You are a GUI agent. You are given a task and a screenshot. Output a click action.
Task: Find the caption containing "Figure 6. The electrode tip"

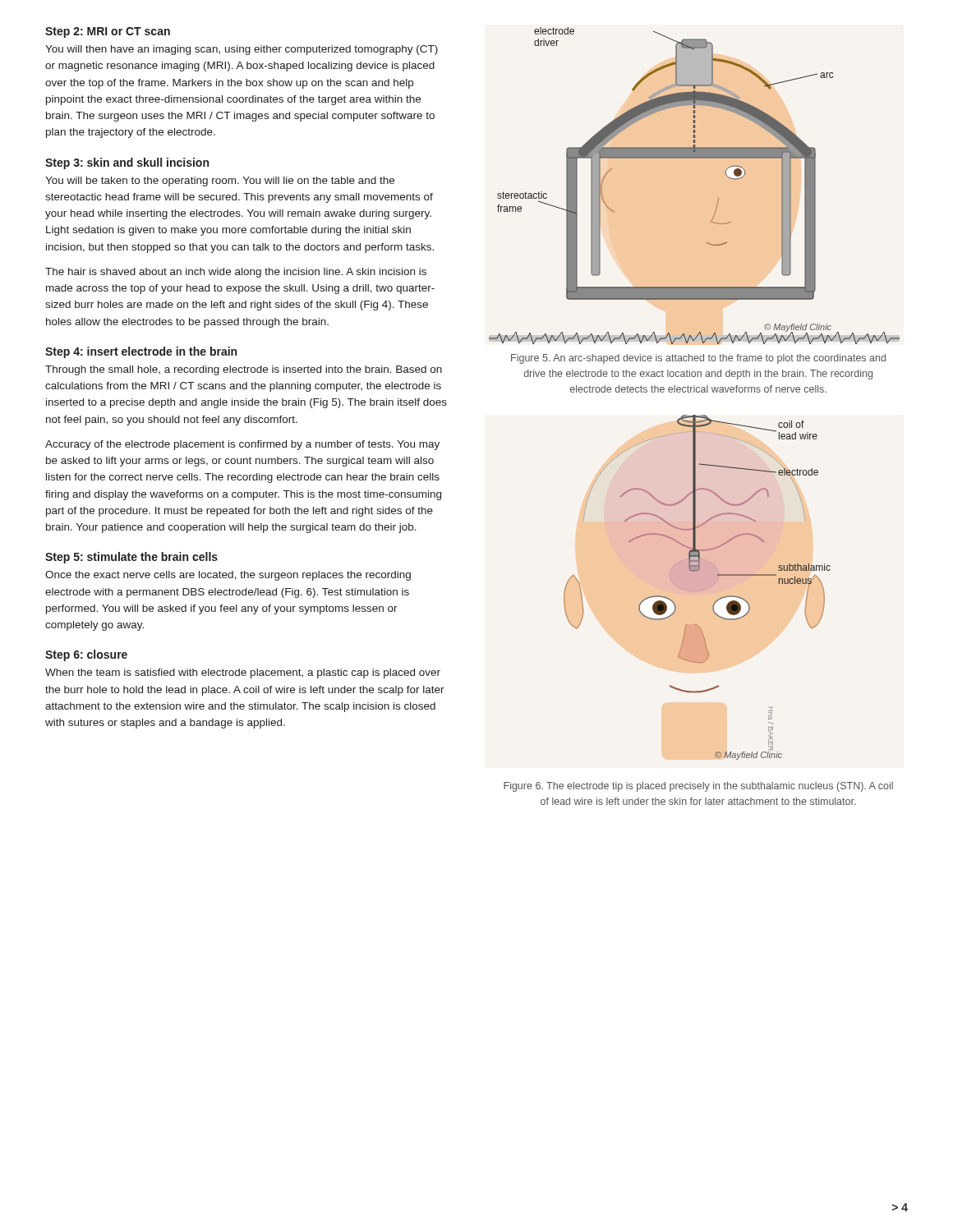pos(698,794)
